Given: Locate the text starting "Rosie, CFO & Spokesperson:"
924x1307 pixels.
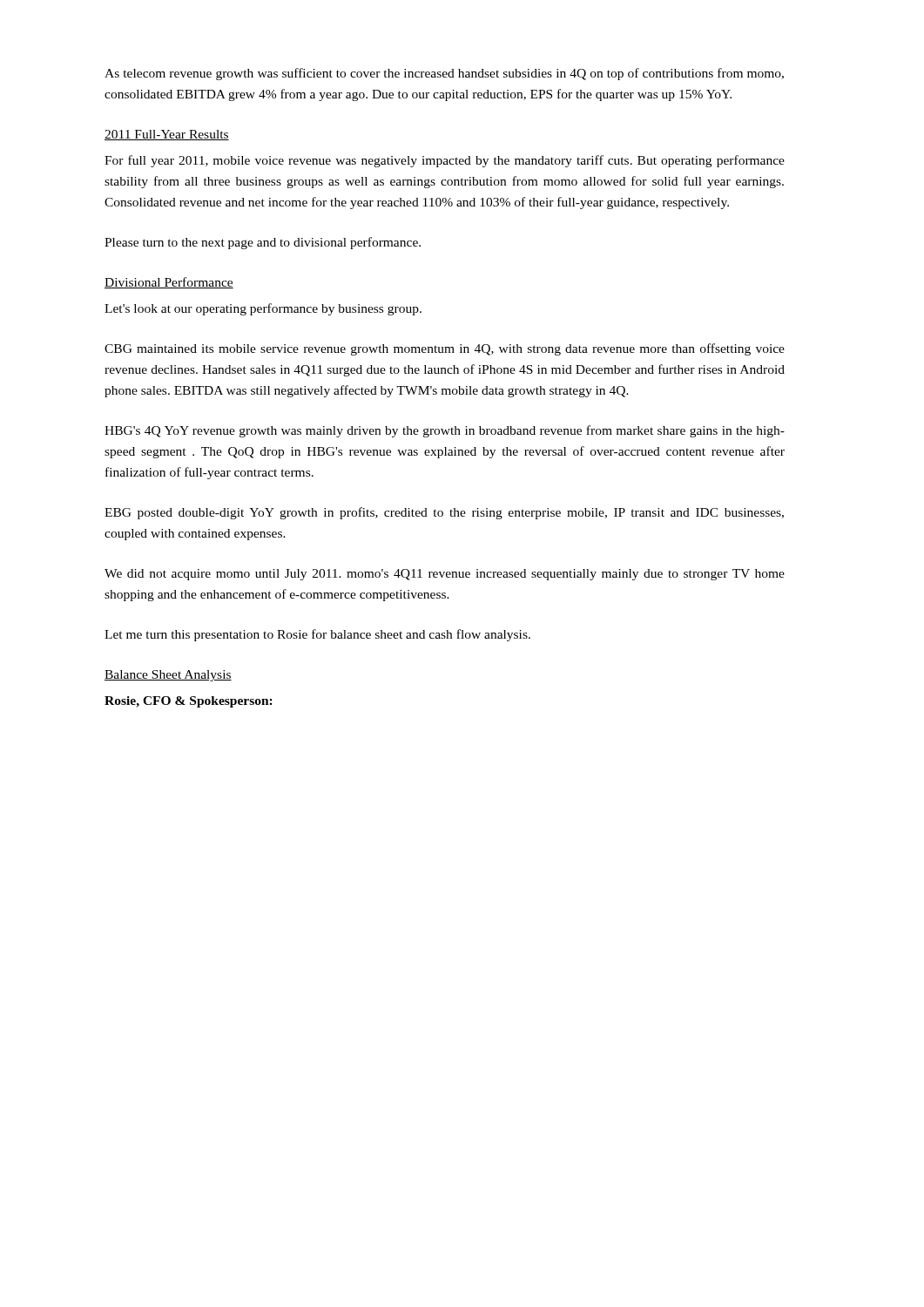Looking at the screenshot, I should (x=189, y=702).
